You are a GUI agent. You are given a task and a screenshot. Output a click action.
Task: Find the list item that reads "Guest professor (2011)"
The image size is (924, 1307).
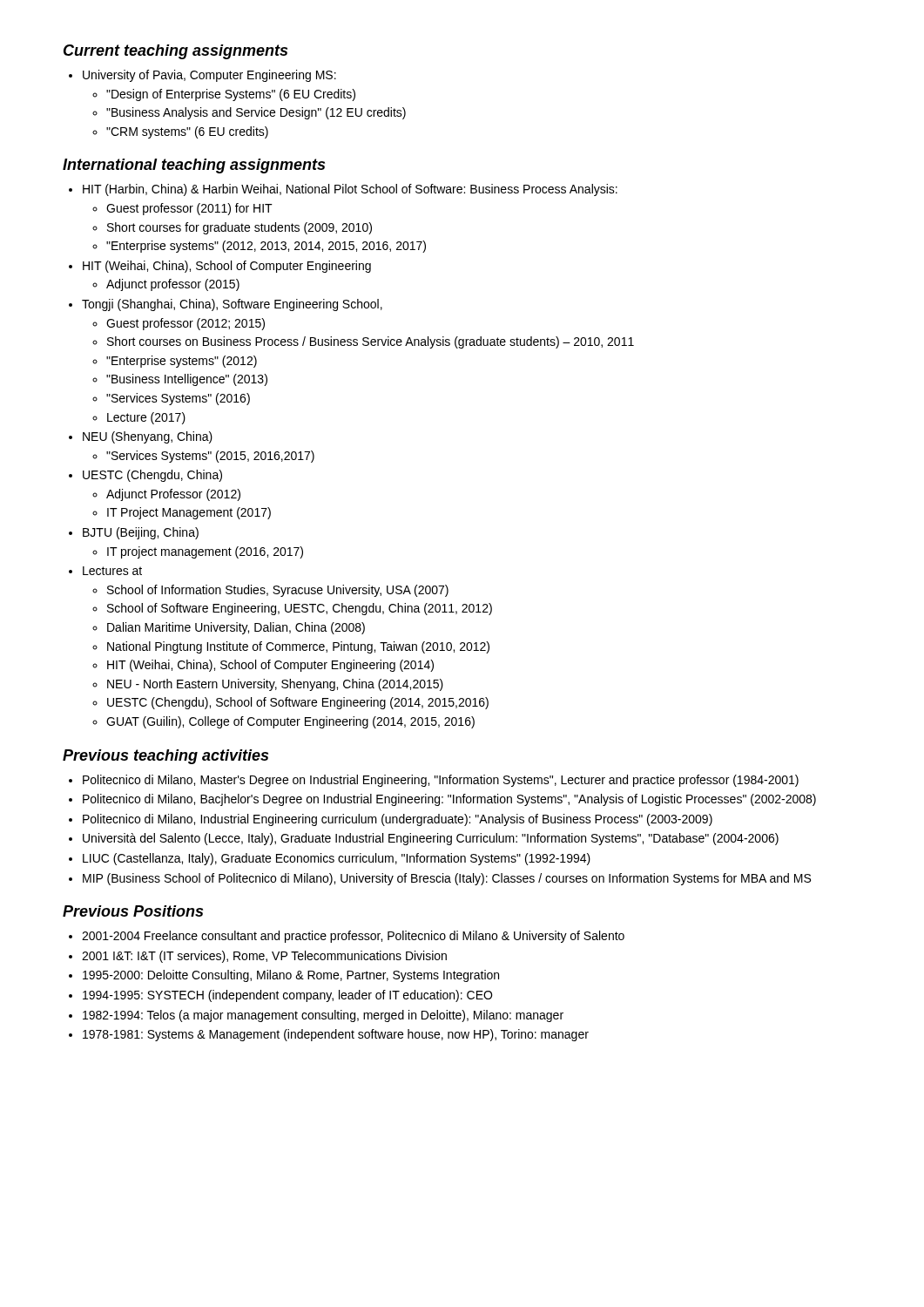click(189, 208)
